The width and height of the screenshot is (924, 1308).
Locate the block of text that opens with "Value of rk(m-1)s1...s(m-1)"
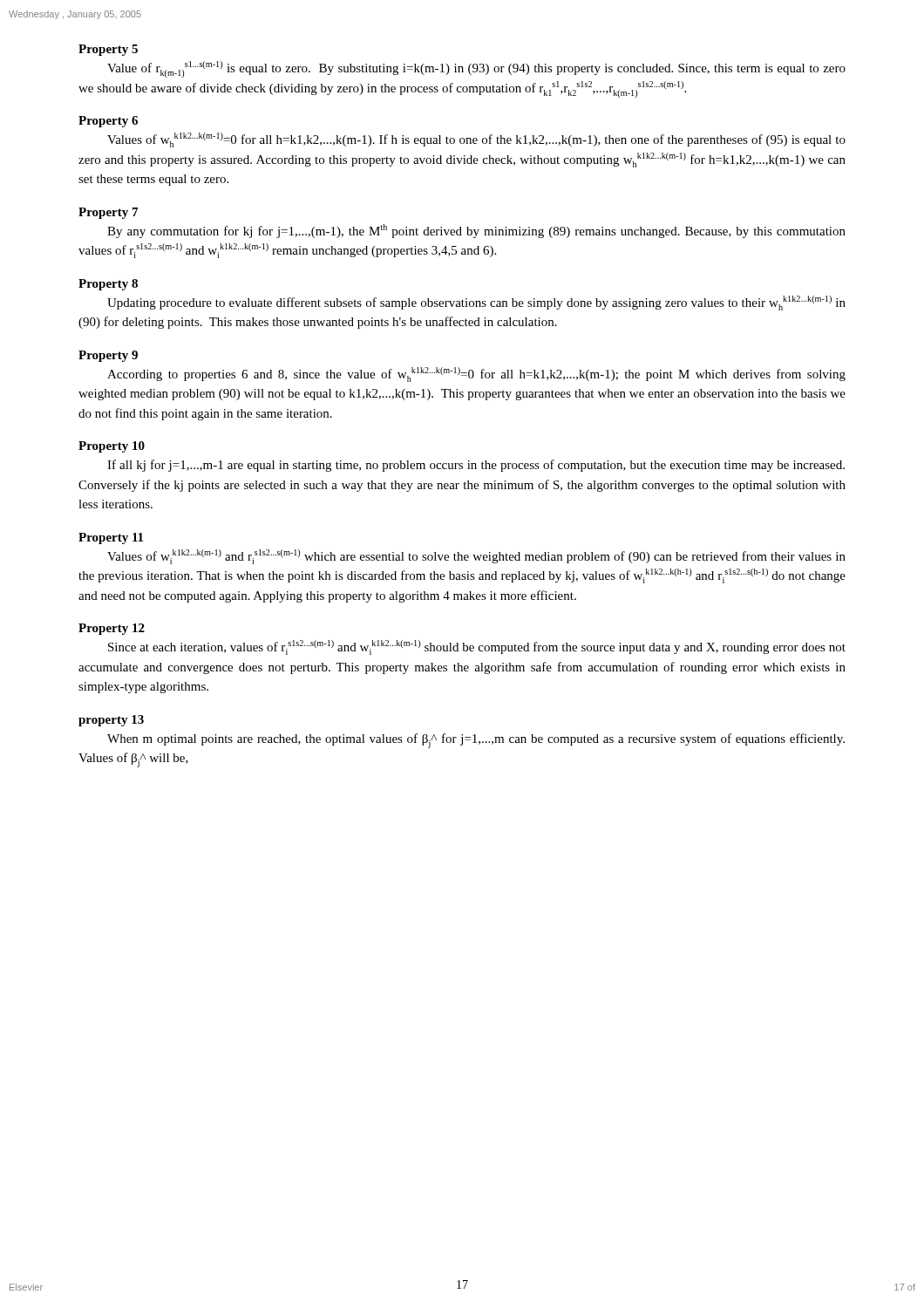[x=462, y=78]
